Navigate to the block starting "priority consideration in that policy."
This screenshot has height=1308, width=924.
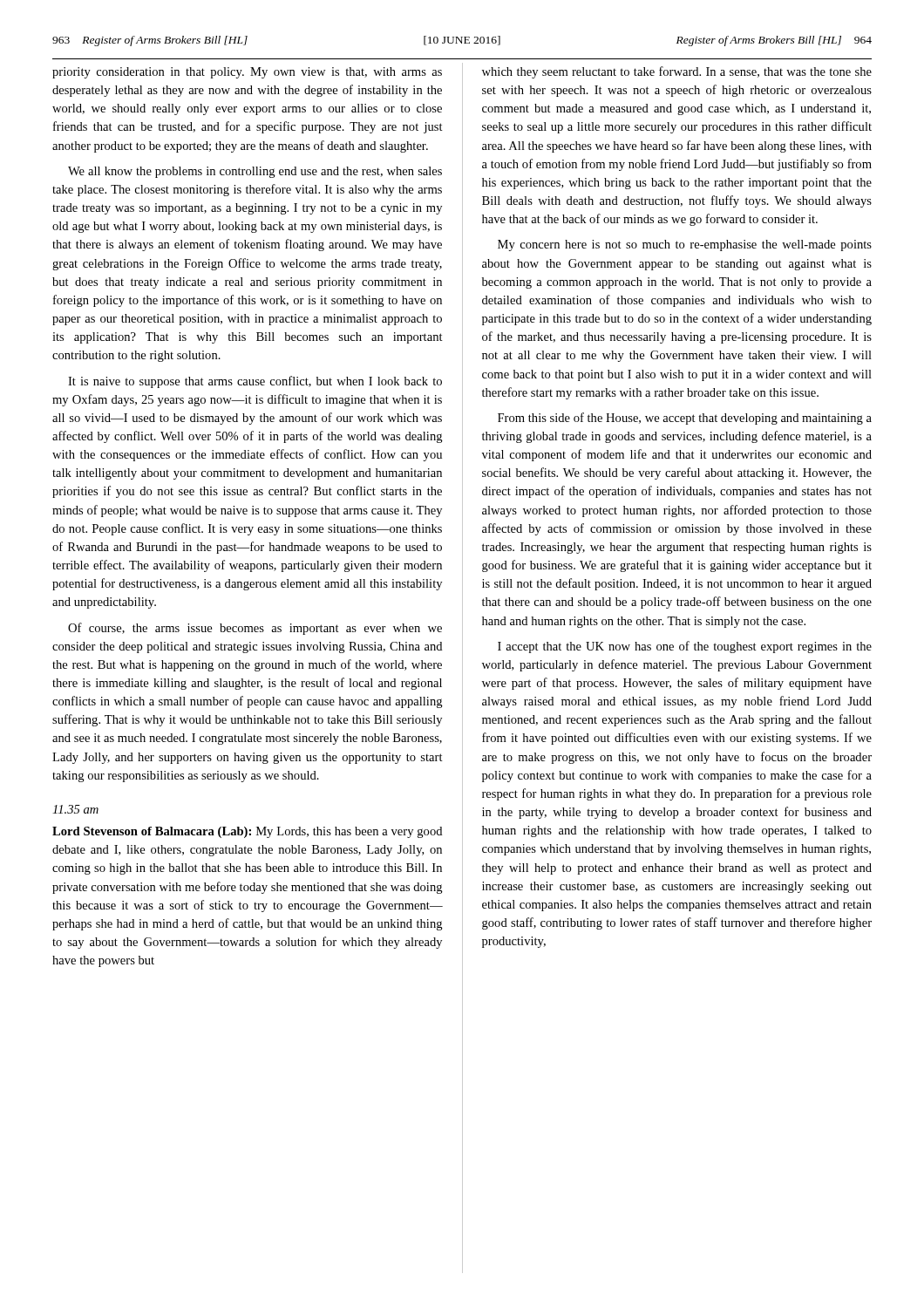[x=247, y=109]
